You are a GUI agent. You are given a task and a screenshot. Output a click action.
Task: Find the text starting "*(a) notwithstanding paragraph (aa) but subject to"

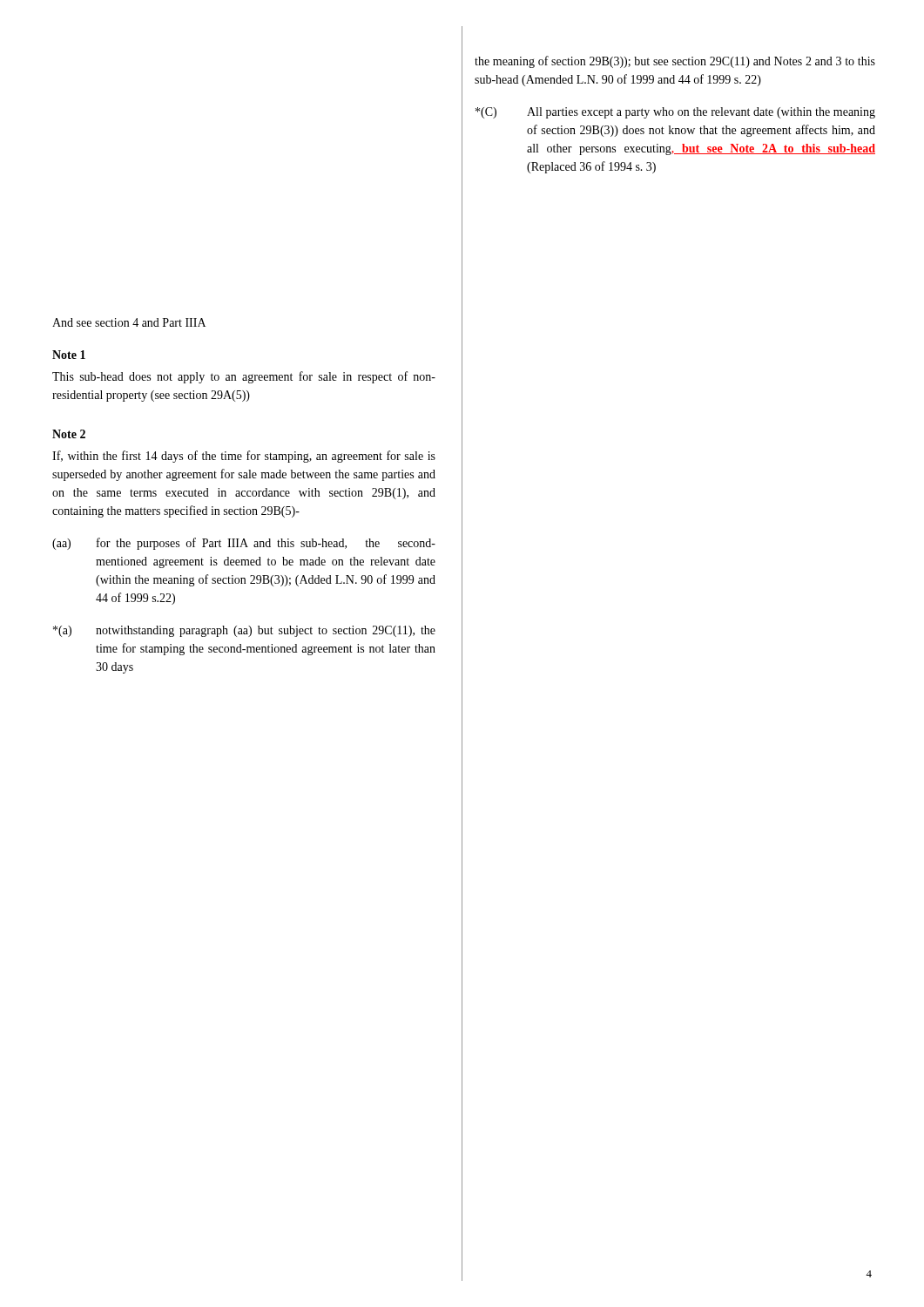click(244, 649)
